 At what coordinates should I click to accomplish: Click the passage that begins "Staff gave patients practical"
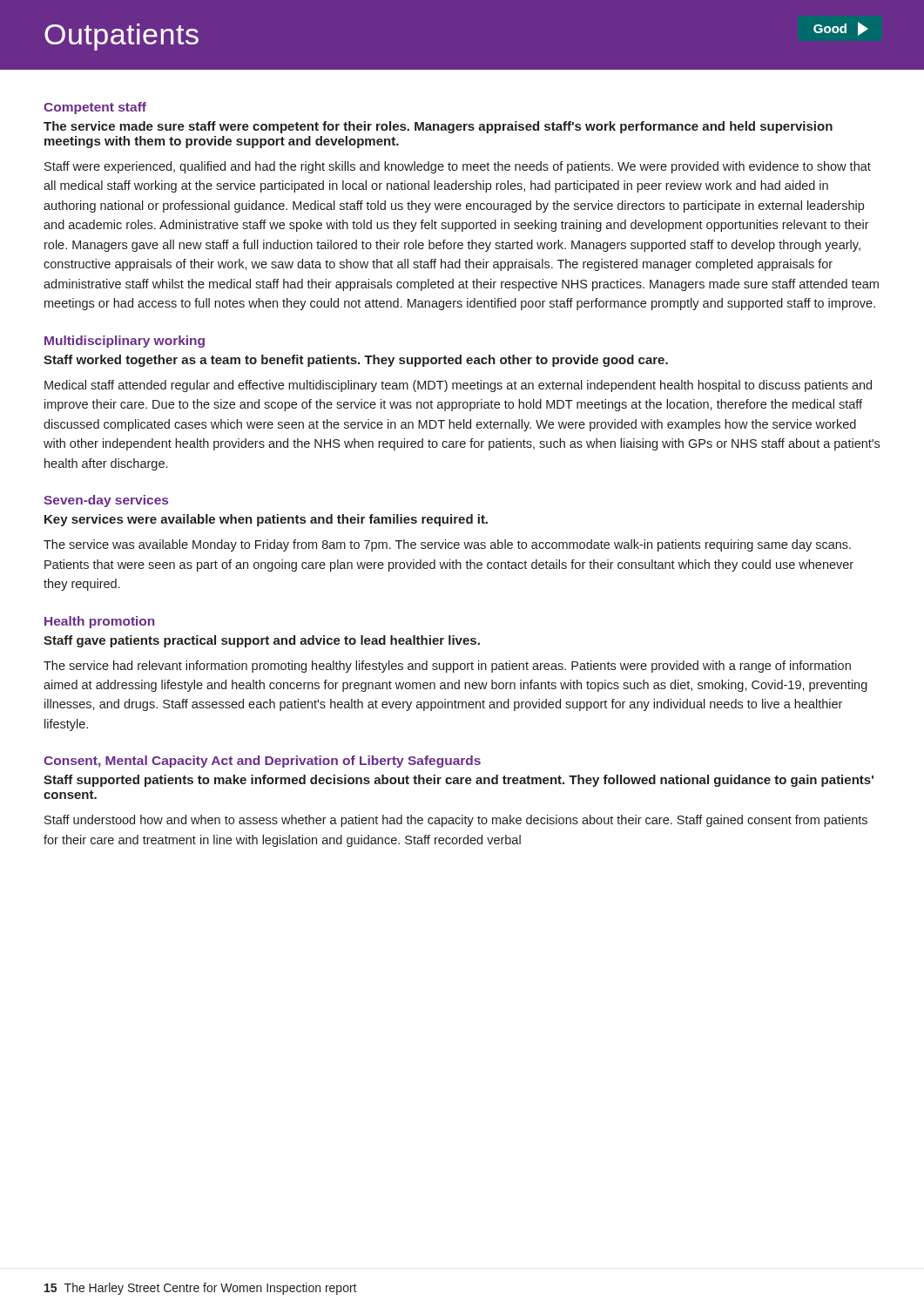[262, 640]
